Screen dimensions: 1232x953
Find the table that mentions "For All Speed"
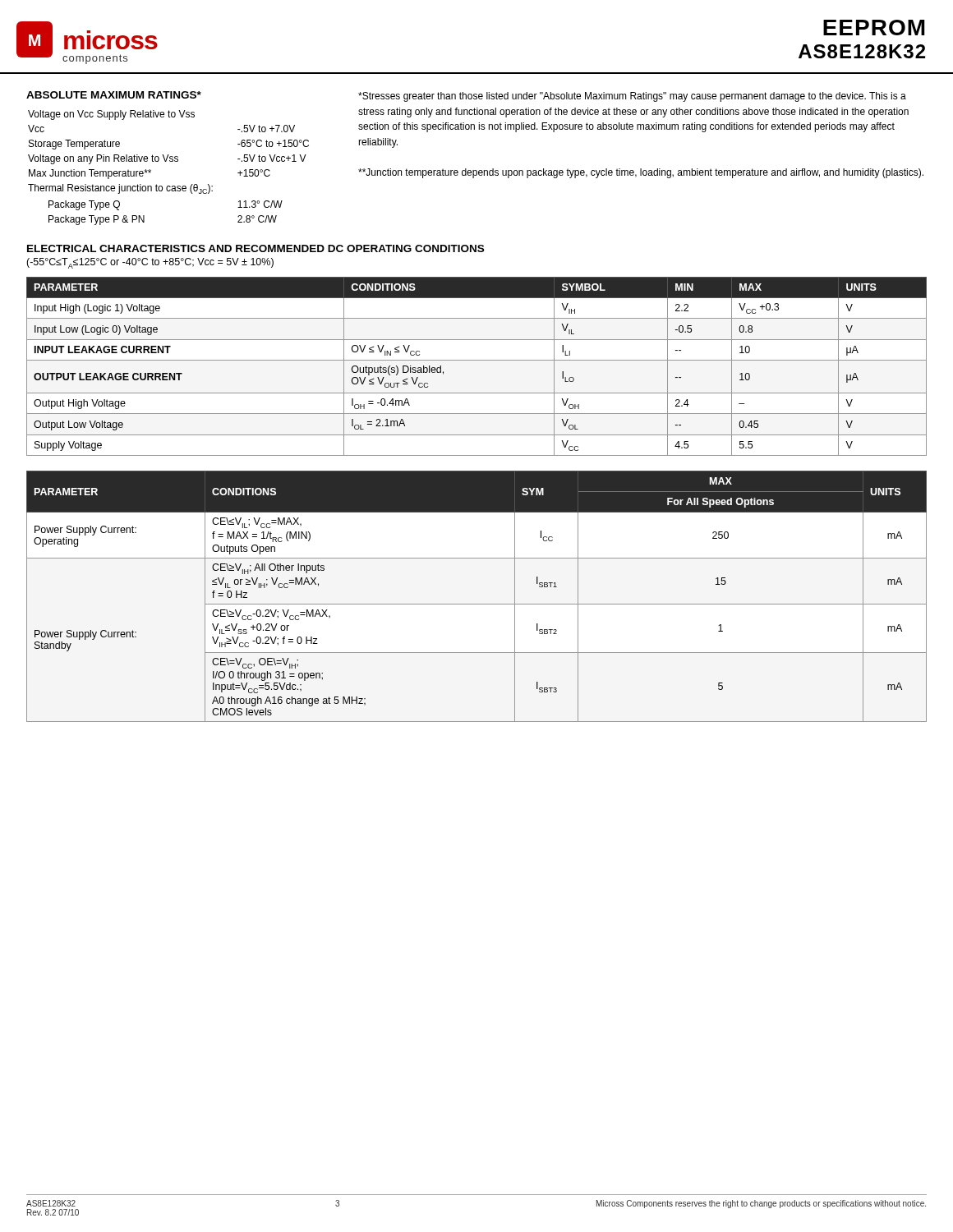(476, 596)
